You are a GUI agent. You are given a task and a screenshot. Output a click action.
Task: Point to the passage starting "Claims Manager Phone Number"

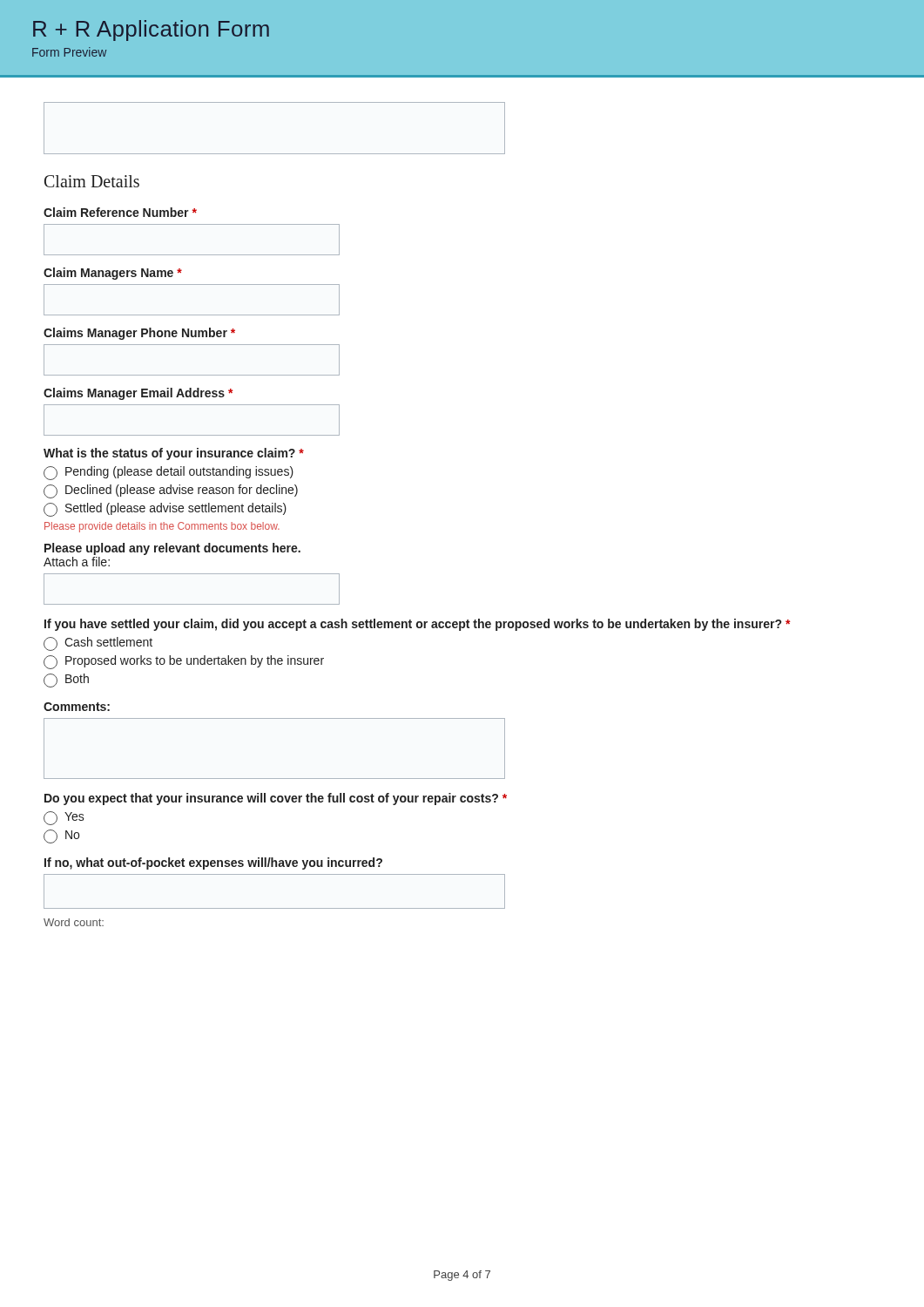[x=192, y=351]
